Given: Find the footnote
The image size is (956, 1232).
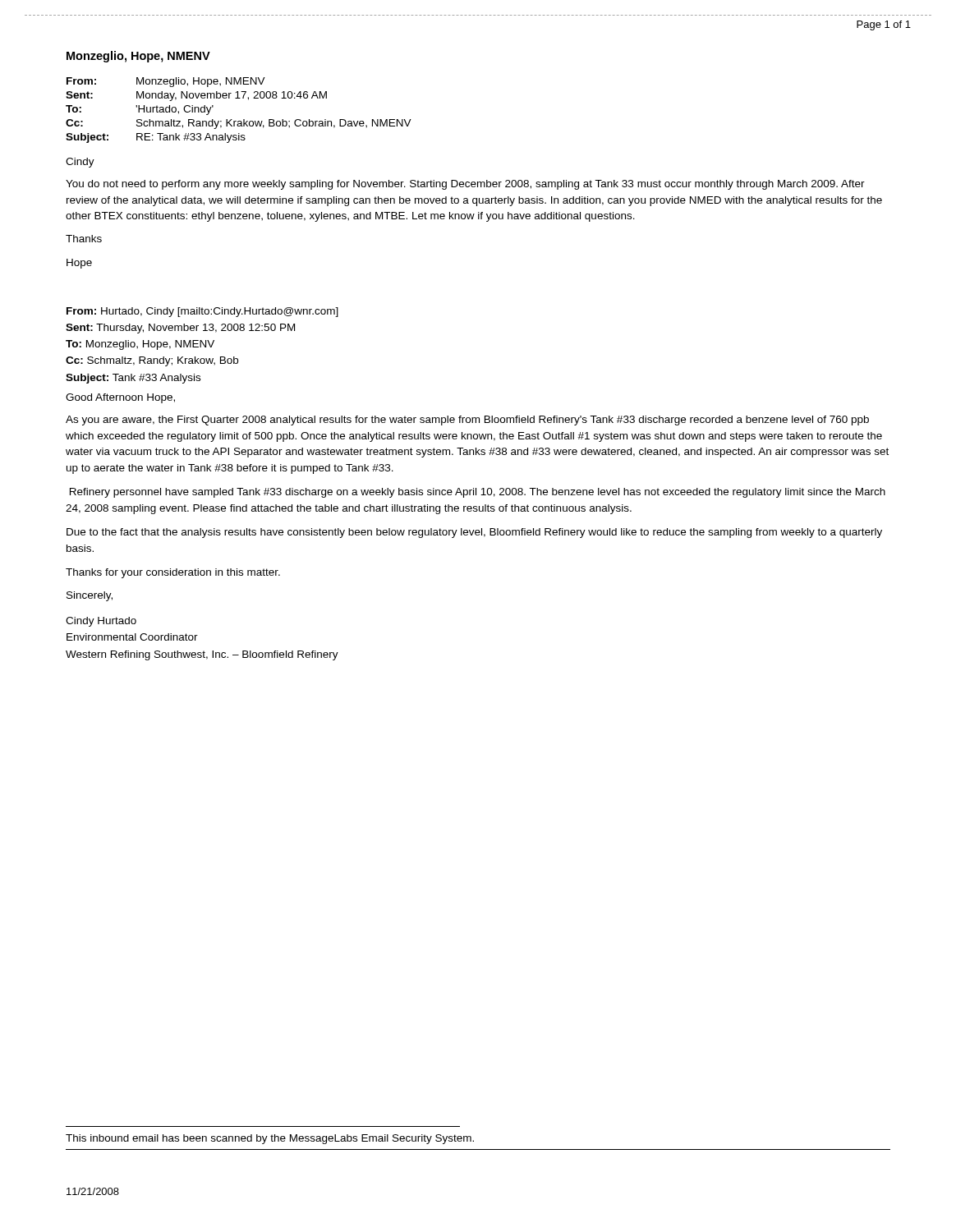Looking at the screenshot, I should [x=270, y=1138].
